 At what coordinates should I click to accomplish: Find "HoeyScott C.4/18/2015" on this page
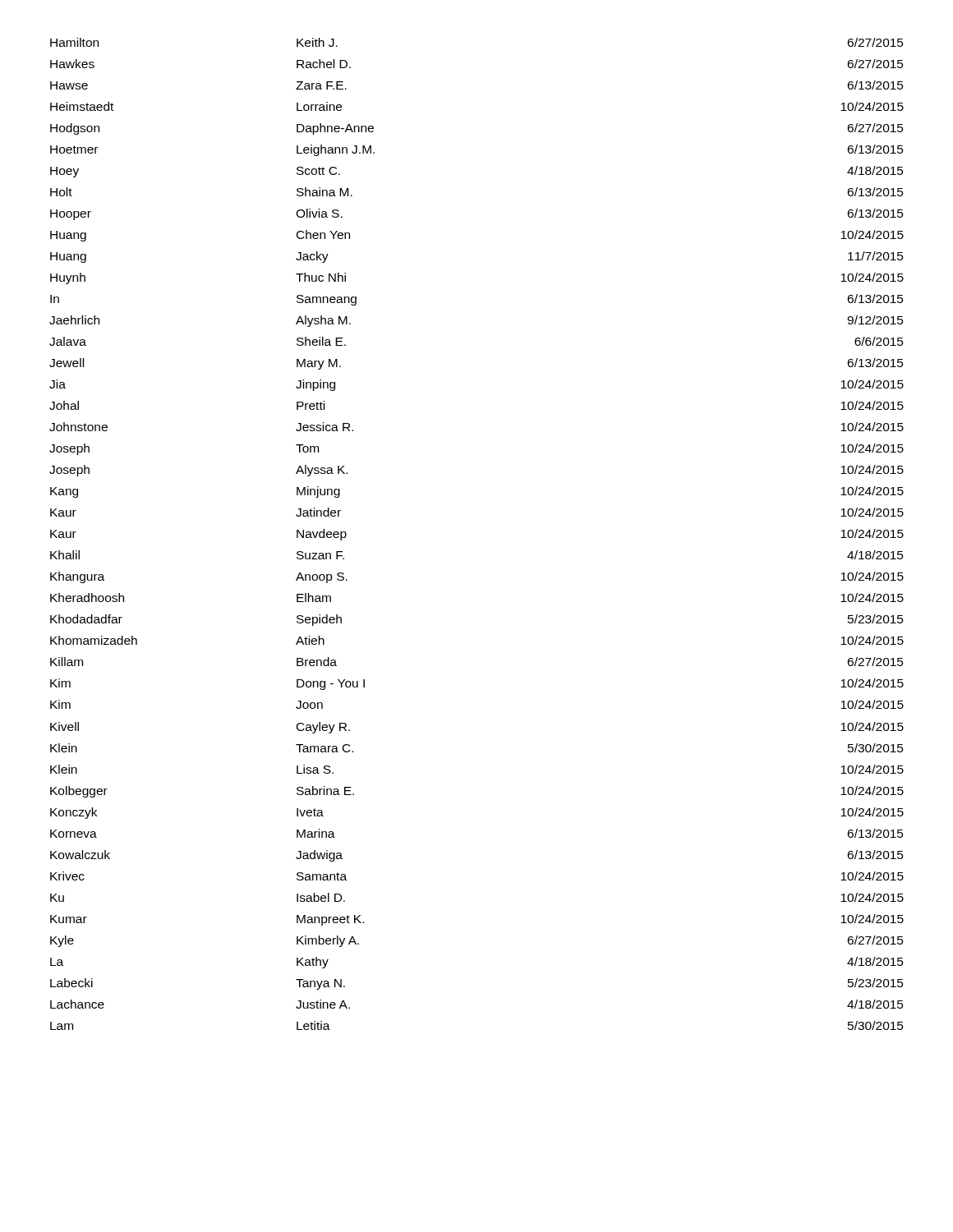(x=60, y=171)
